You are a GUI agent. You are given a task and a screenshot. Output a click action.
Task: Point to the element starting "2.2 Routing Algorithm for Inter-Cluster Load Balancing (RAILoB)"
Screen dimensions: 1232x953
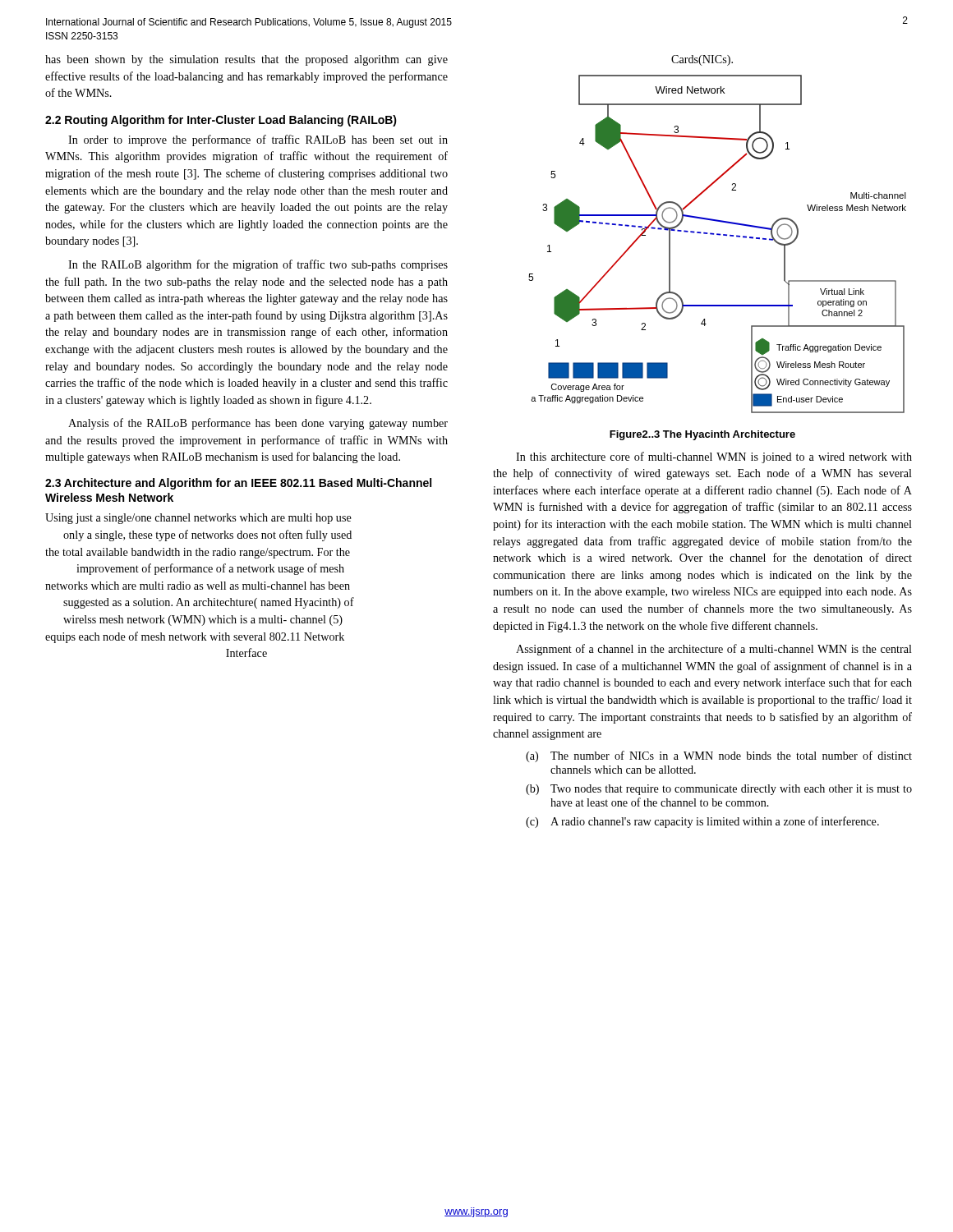coord(221,120)
